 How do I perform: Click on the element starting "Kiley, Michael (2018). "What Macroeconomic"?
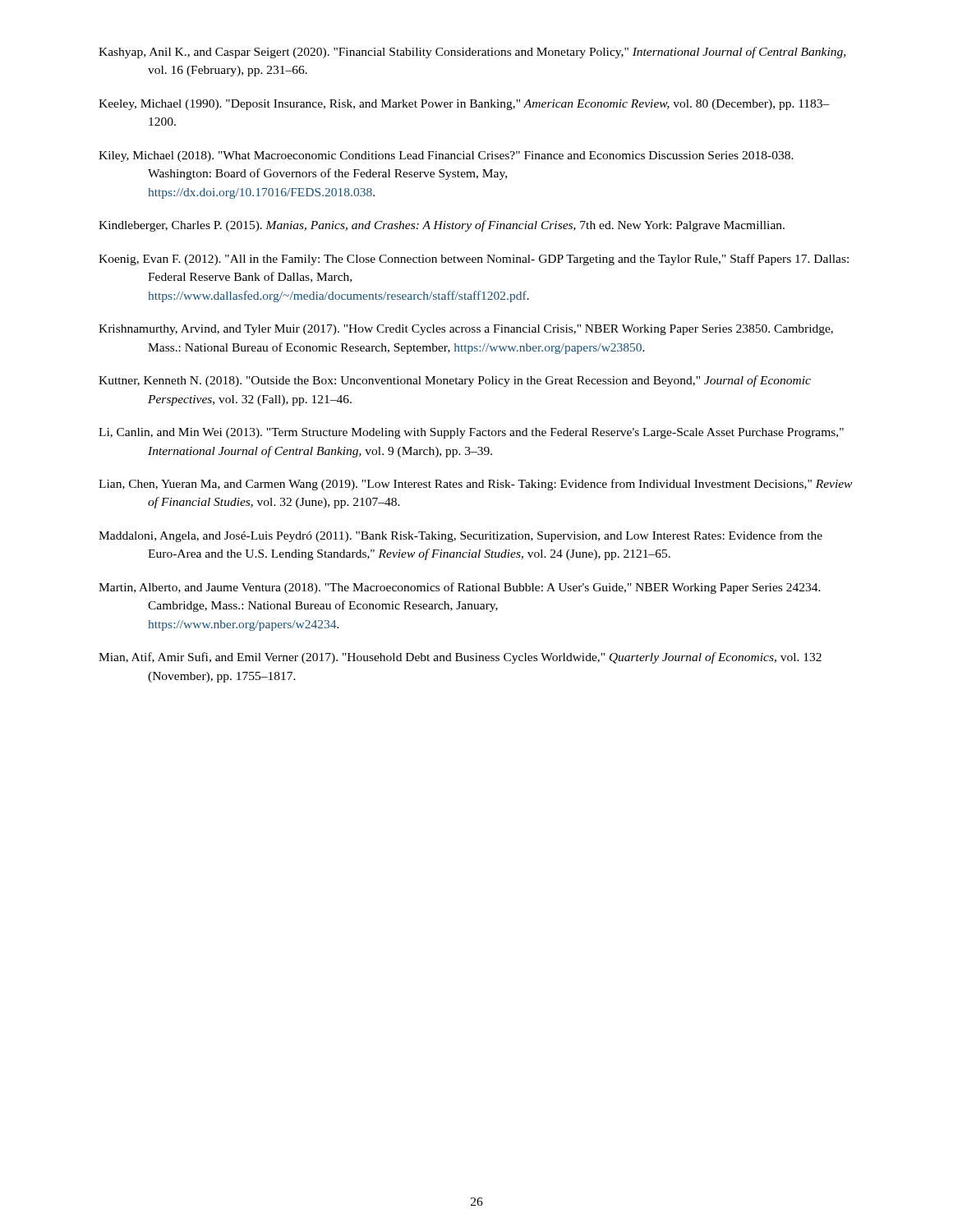click(446, 173)
